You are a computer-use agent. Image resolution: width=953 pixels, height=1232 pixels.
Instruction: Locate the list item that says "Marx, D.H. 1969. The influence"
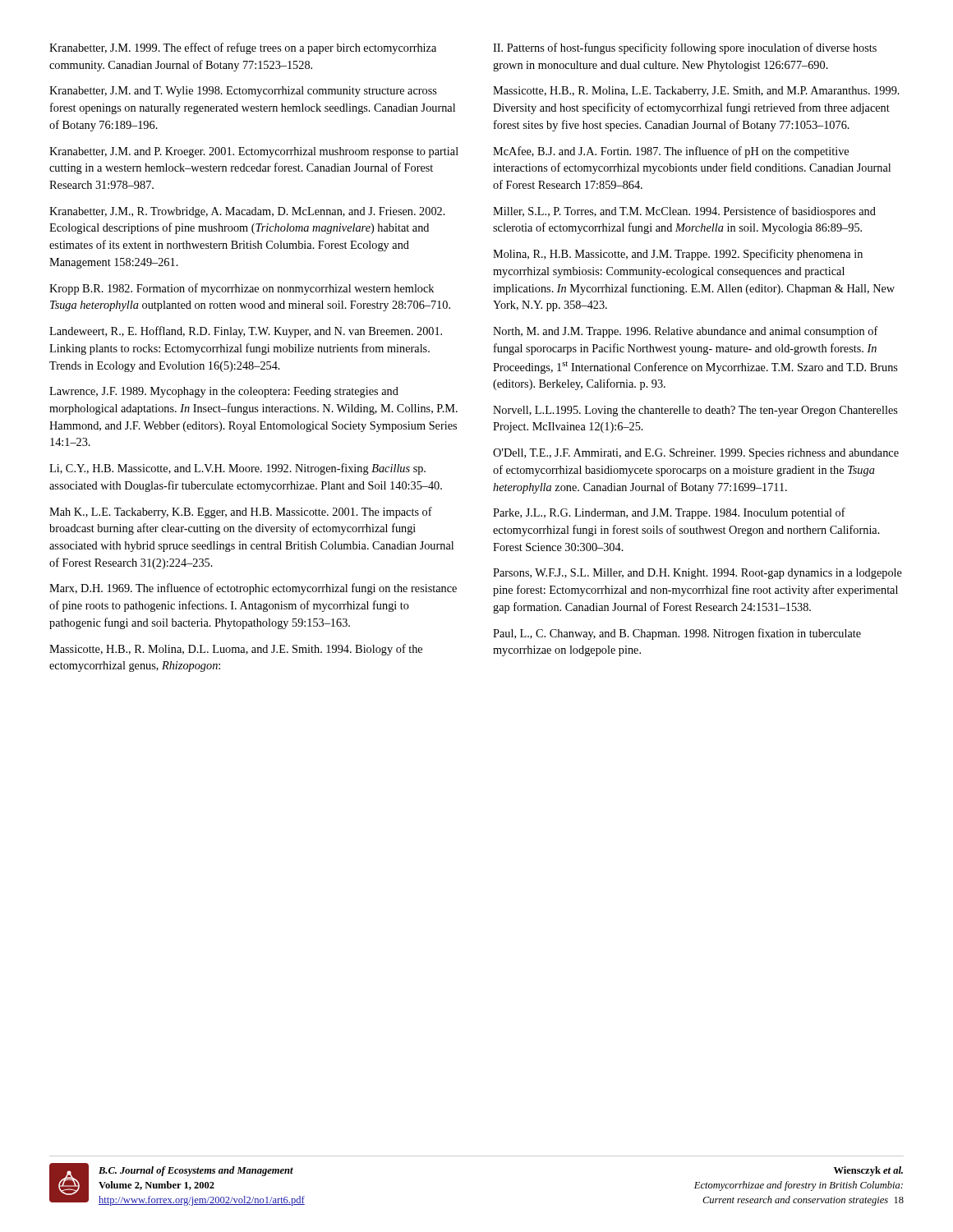[255, 606]
